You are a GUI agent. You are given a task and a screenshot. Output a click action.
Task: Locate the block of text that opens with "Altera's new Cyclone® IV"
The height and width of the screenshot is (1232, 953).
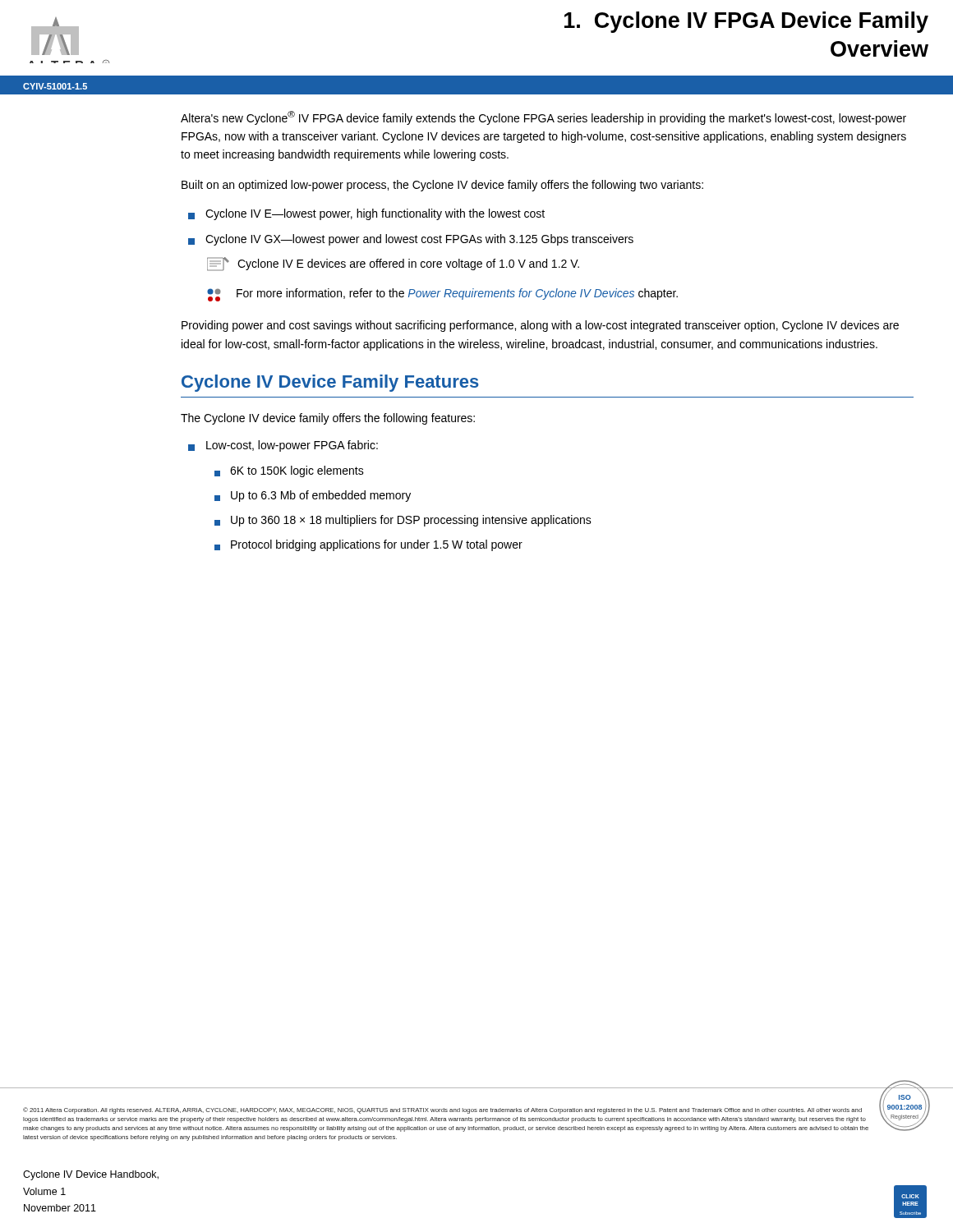pyautogui.click(x=544, y=135)
